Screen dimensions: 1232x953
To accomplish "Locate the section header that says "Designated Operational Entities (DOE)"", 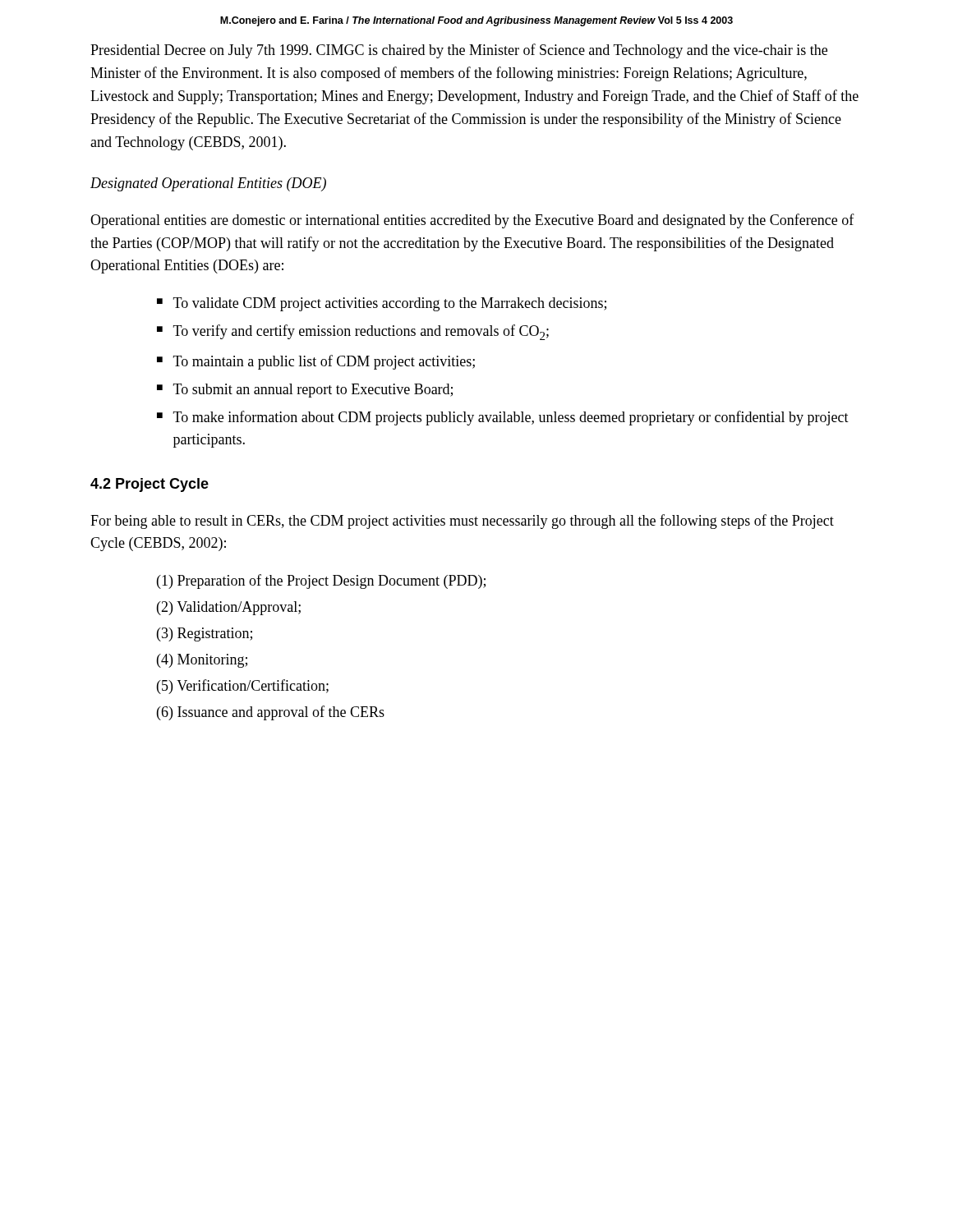I will (x=208, y=184).
